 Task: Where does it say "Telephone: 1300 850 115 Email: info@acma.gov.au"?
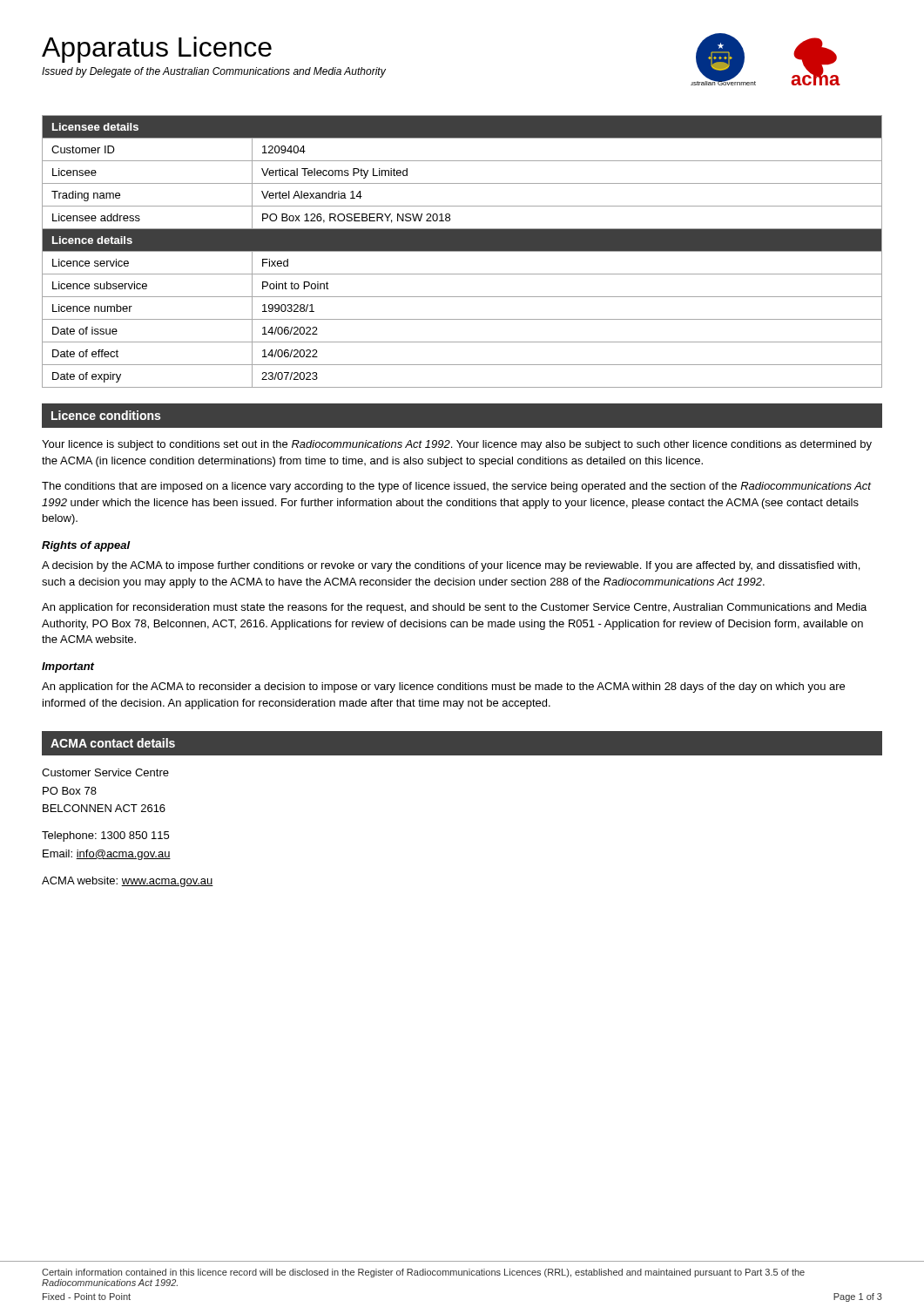[x=106, y=844]
